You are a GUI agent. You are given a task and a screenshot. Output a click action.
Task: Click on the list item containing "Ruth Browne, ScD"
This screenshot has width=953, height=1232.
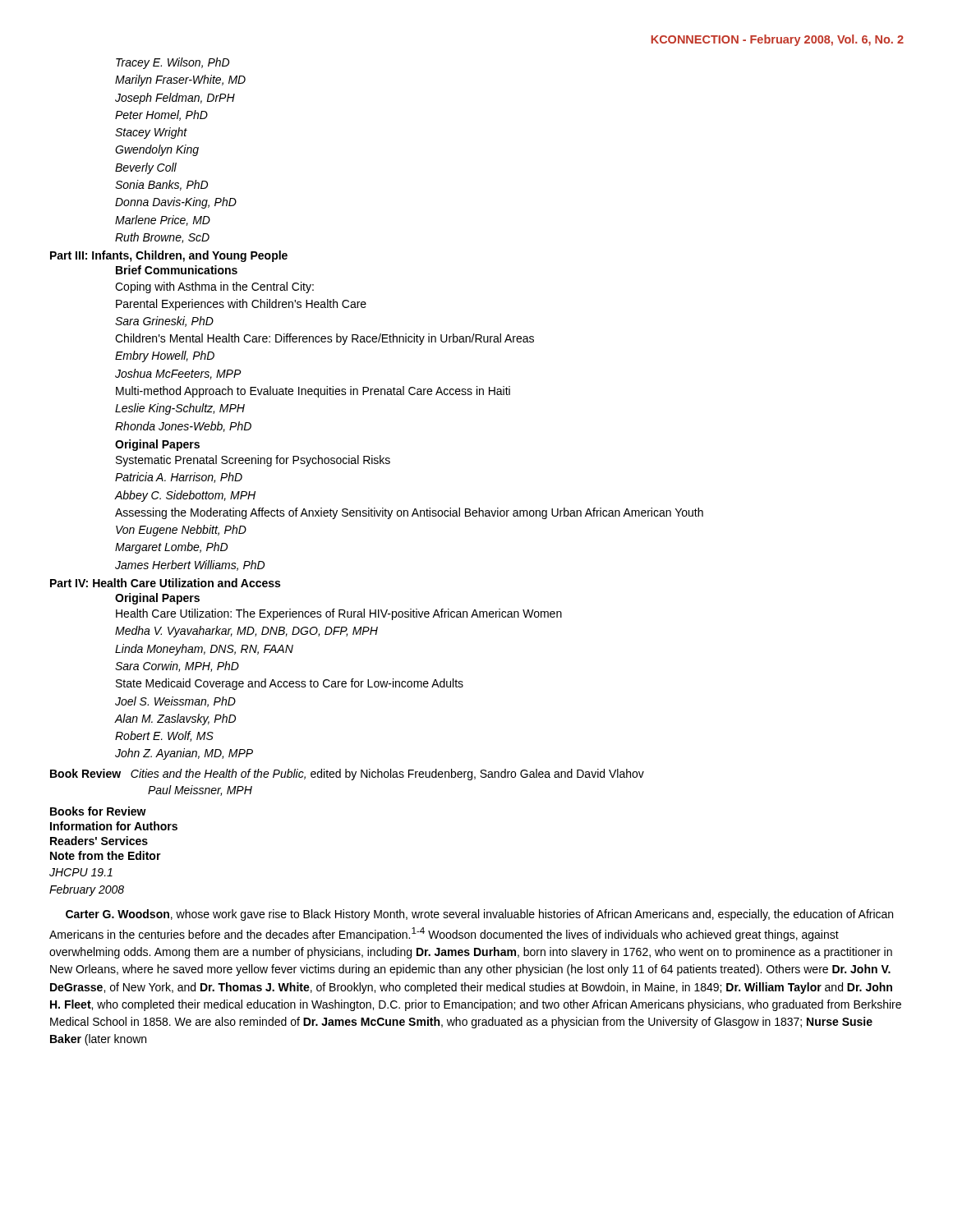[x=162, y=237]
